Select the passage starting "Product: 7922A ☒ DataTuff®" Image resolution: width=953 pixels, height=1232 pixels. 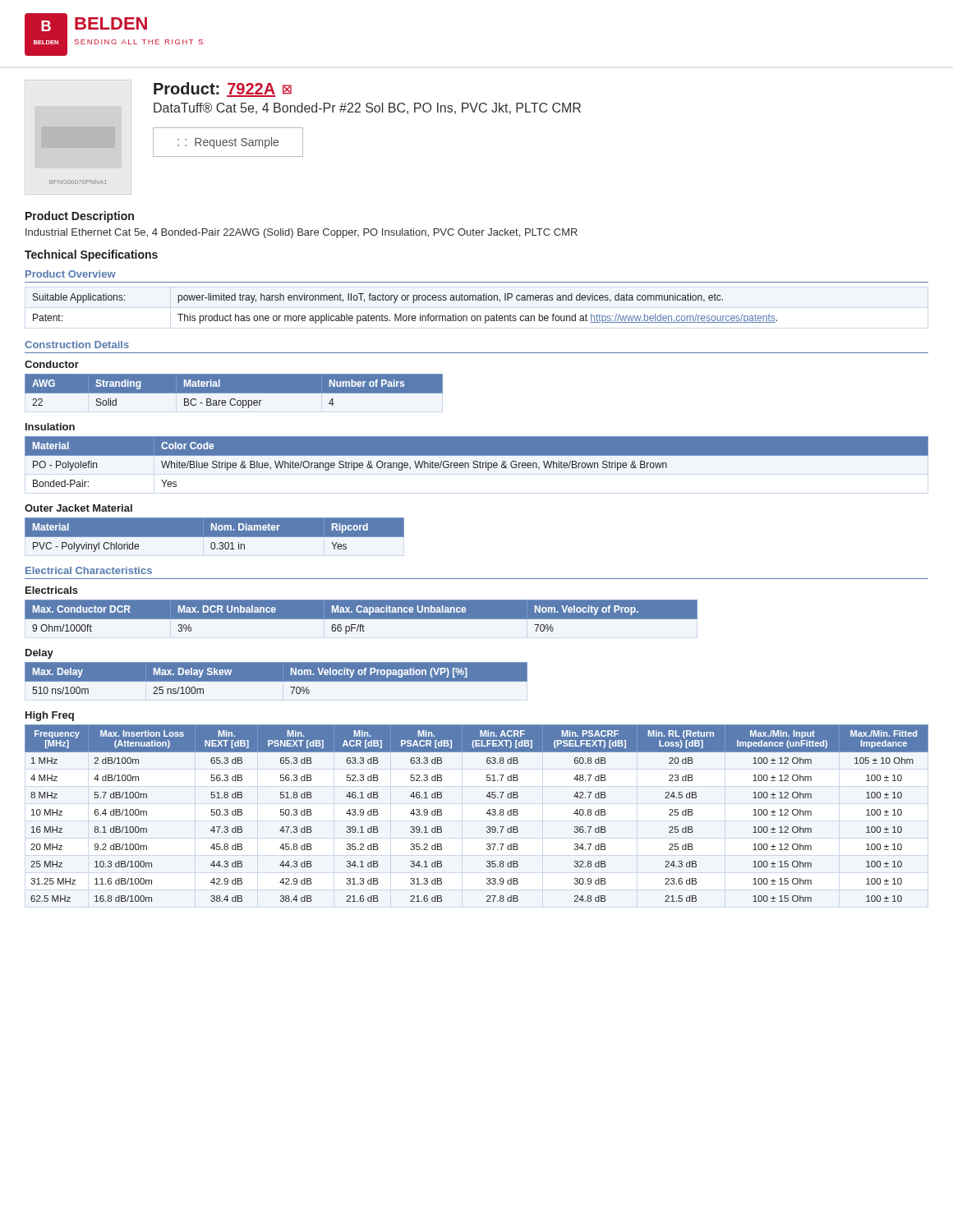click(x=541, y=118)
